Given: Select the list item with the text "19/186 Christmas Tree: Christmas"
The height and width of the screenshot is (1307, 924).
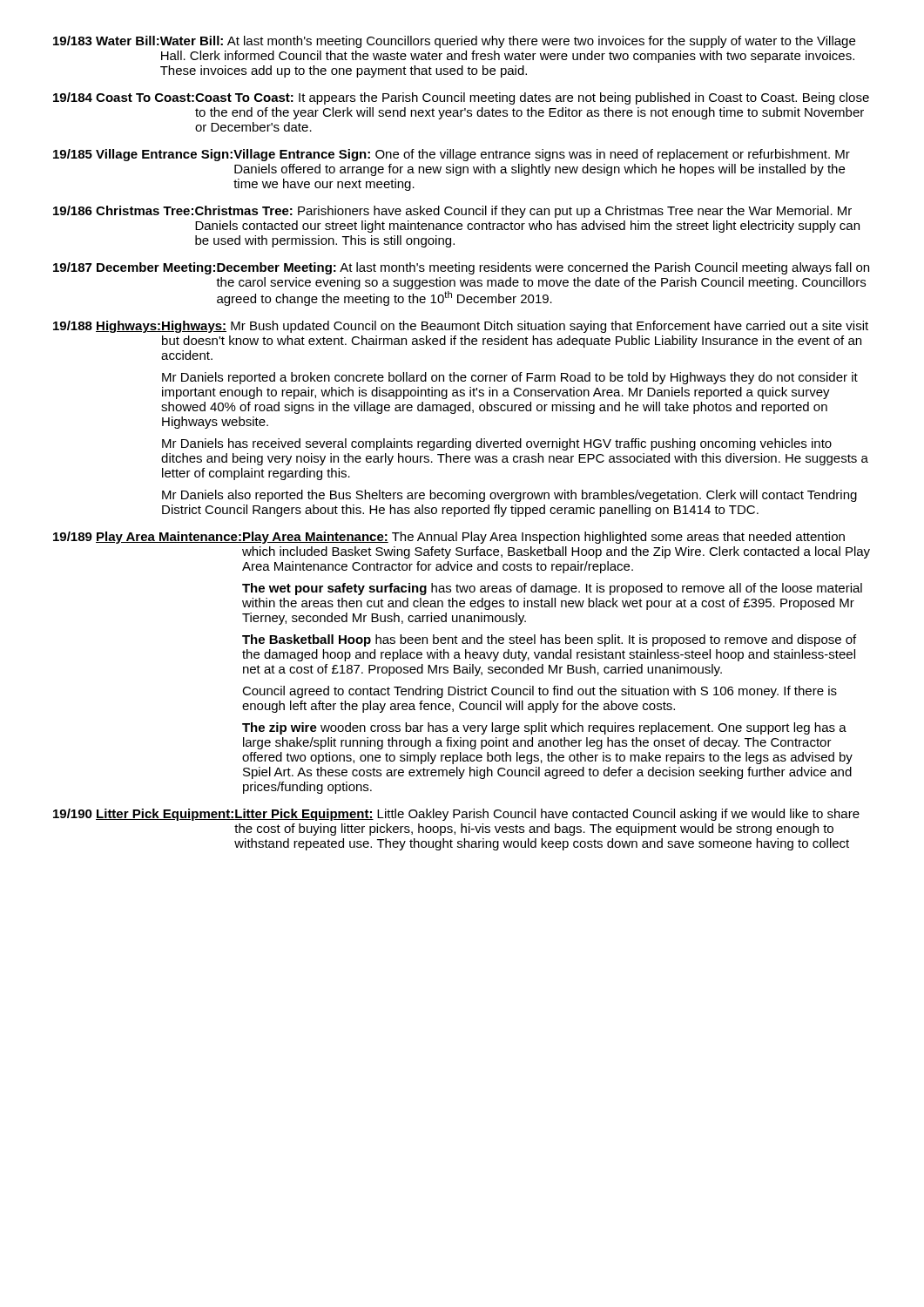Looking at the screenshot, I should [x=462, y=225].
